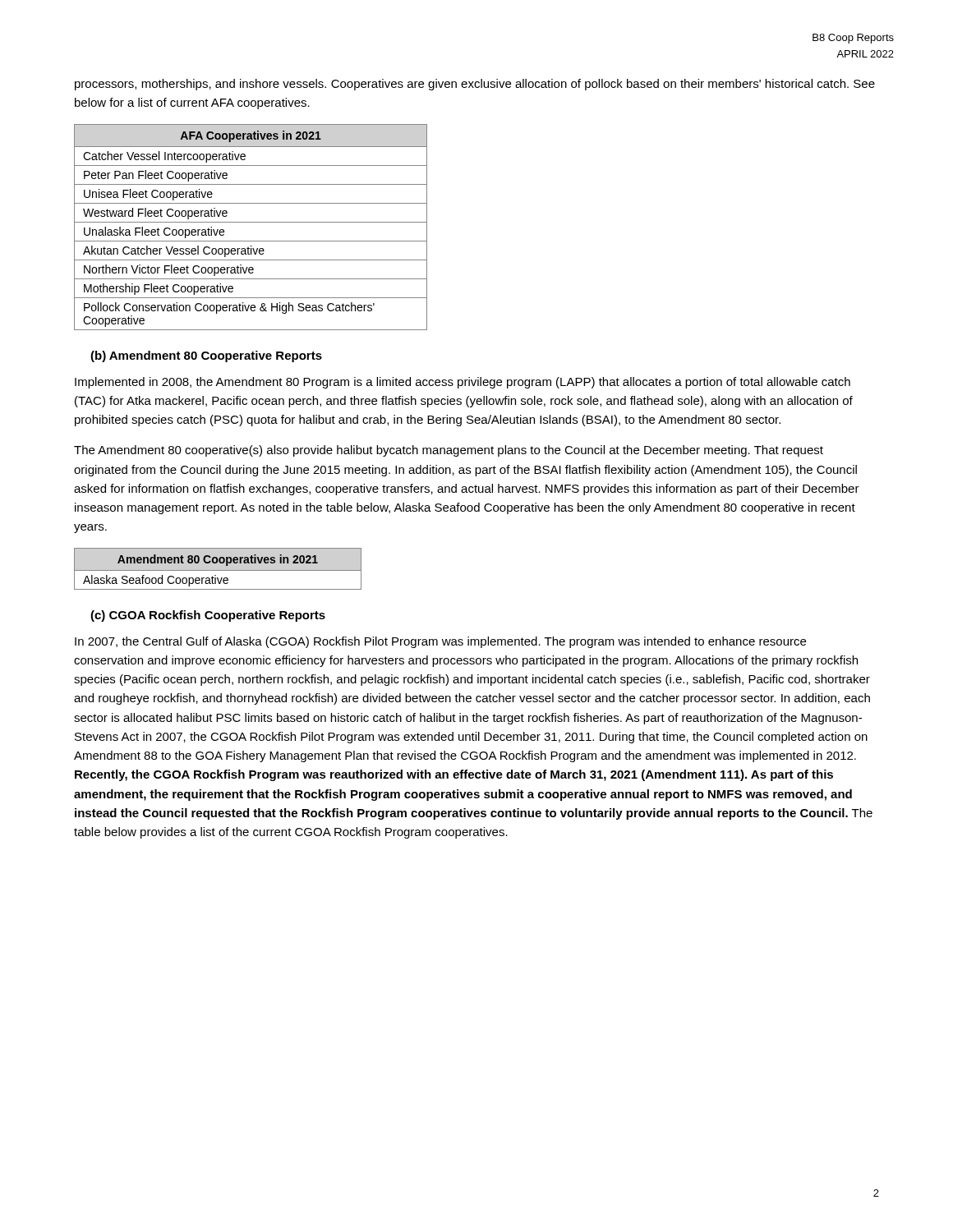Locate the passage starting "In 2007, the Central Gulf of Alaska (CGOA)"
Screen dimensions: 1232x953
coord(473,736)
